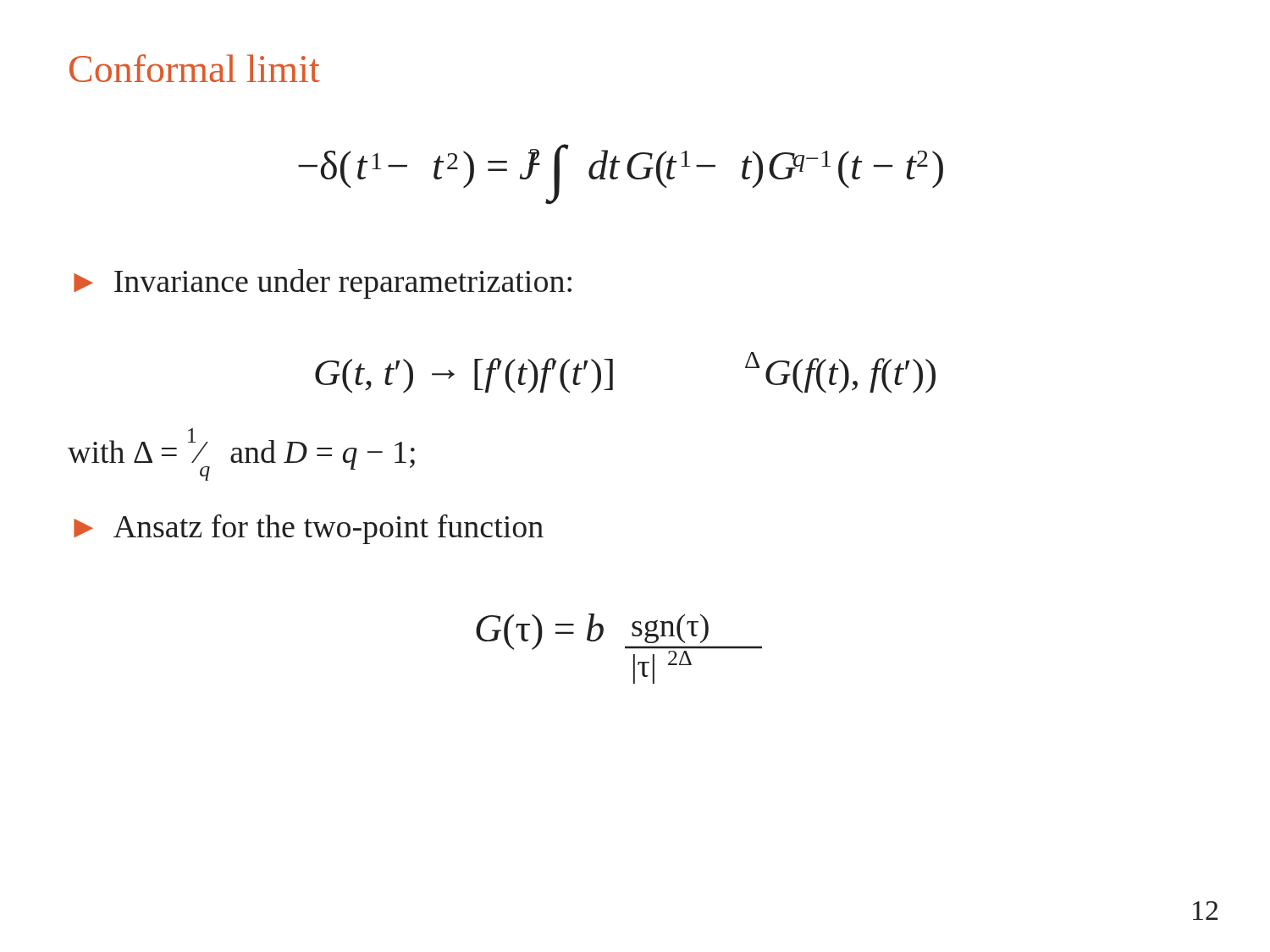Find "► Invariance under reparametrization:" on this page
This screenshot has height=952, width=1270.
pos(321,281)
